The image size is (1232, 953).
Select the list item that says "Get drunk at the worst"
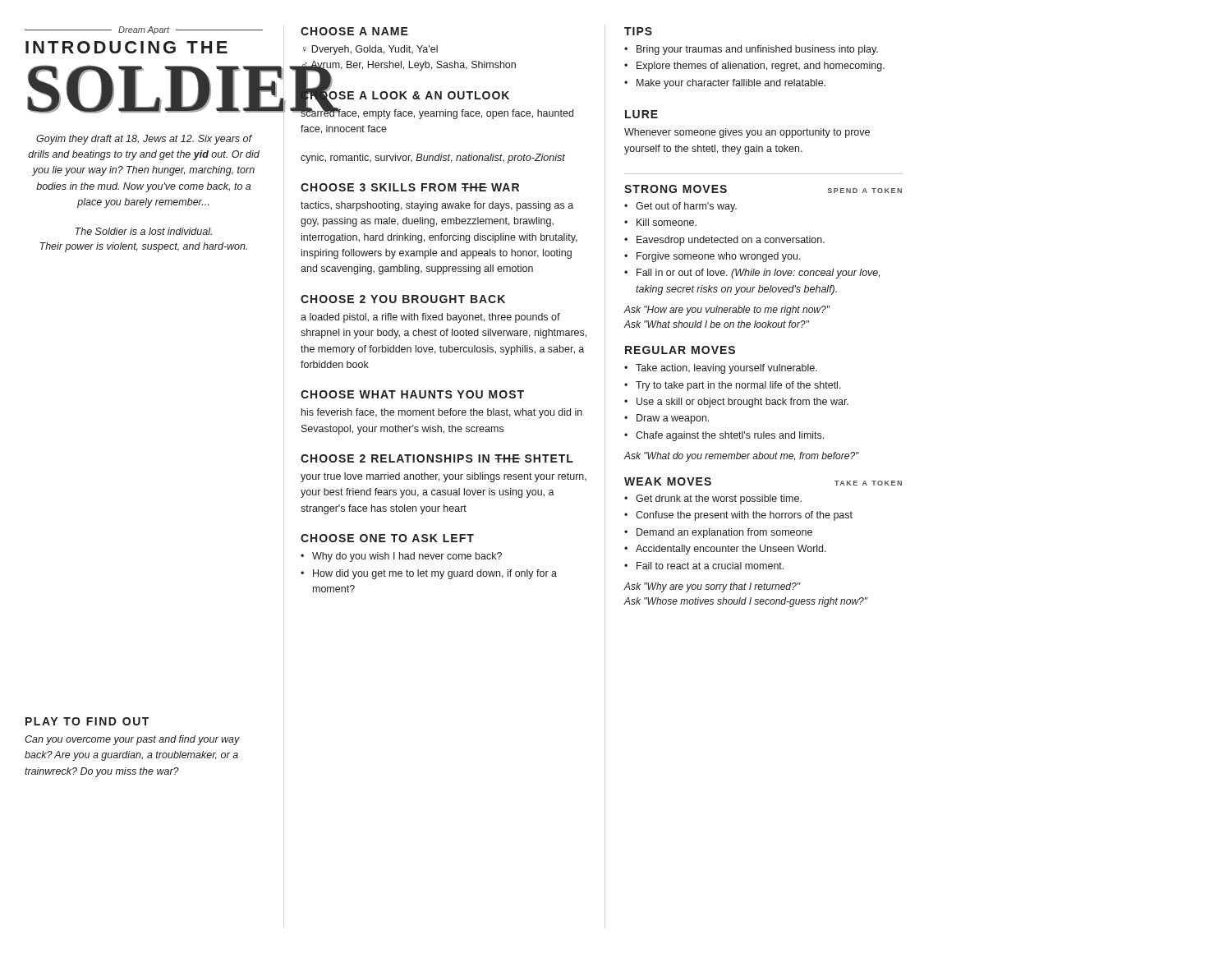(719, 499)
